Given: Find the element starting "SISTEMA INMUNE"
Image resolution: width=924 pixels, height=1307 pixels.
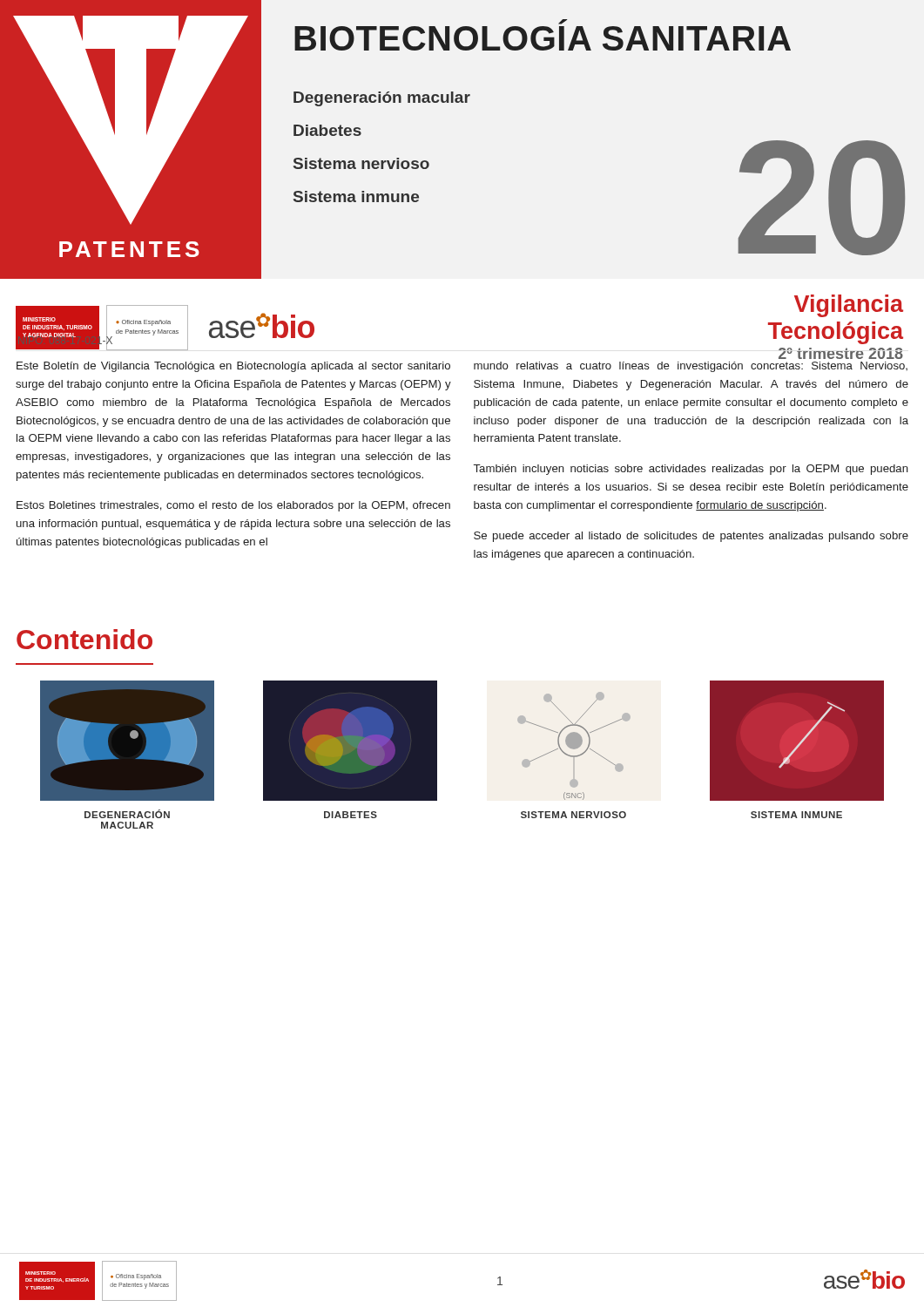Looking at the screenshot, I should [x=797, y=815].
